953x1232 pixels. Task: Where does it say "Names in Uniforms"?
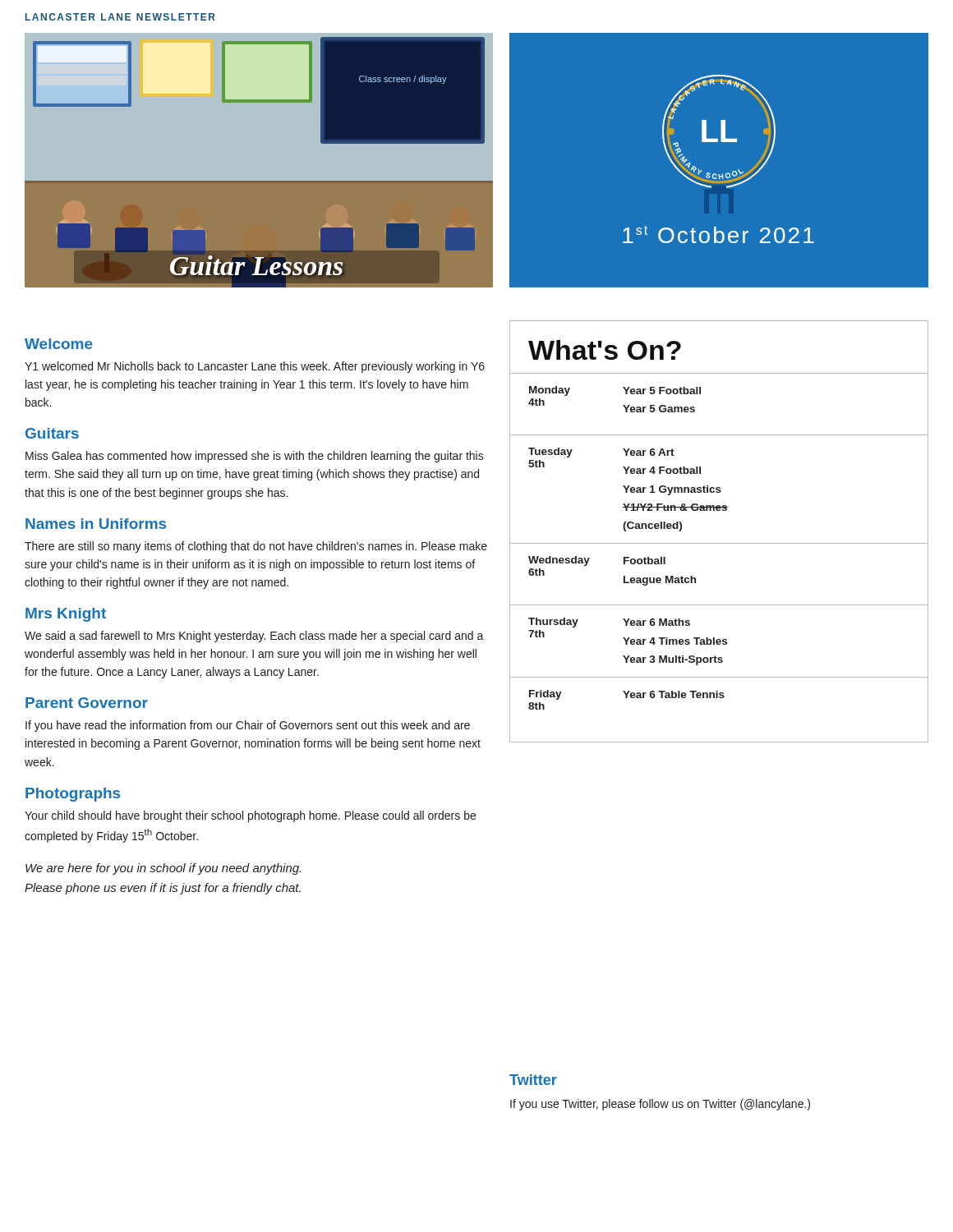[x=96, y=523]
